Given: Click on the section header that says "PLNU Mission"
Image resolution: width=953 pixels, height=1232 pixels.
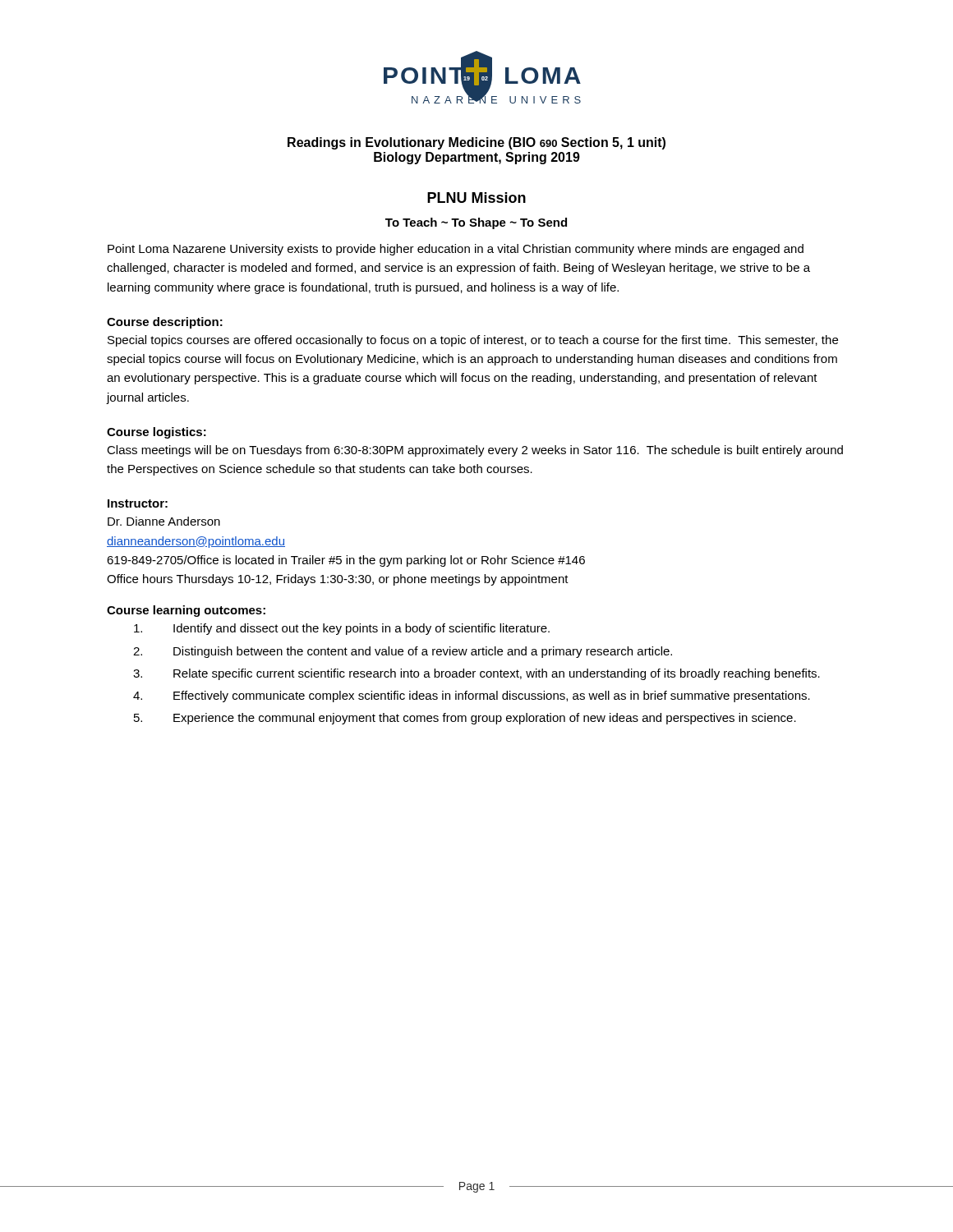Looking at the screenshot, I should [x=476, y=198].
